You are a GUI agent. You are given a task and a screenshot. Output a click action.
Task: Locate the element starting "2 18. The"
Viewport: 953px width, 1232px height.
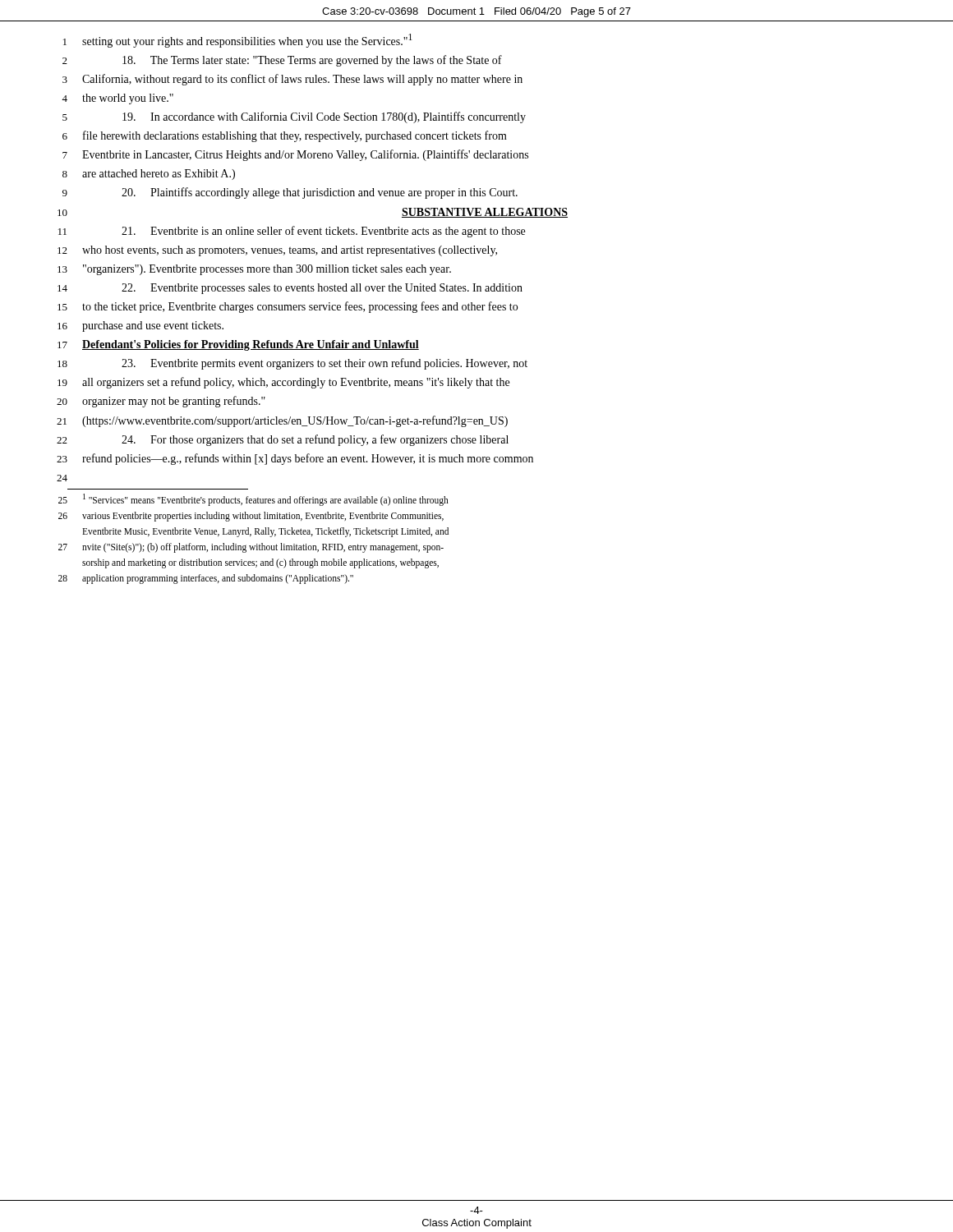click(464, 60)
